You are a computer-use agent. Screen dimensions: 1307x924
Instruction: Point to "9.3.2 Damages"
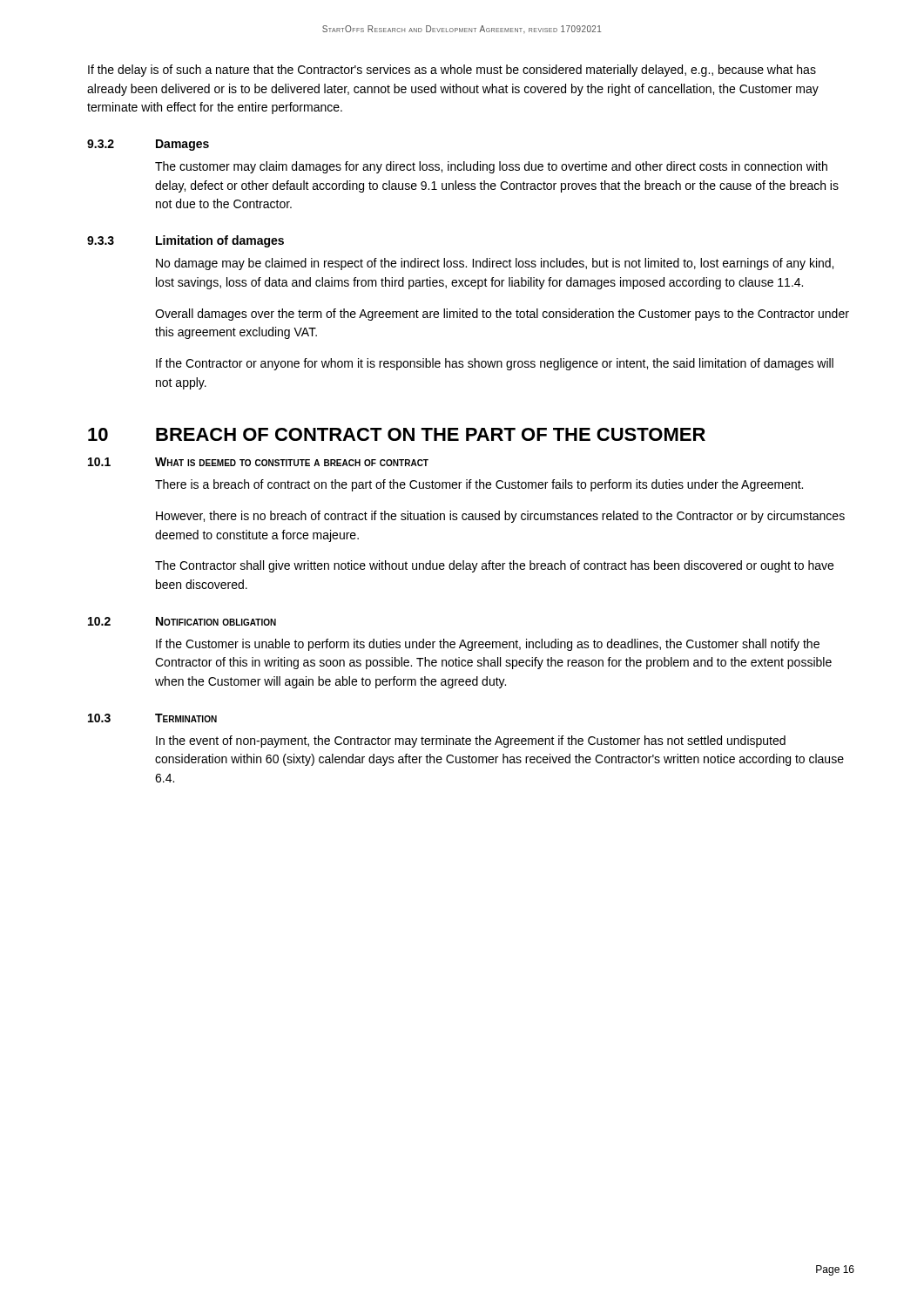pos(148,144)
